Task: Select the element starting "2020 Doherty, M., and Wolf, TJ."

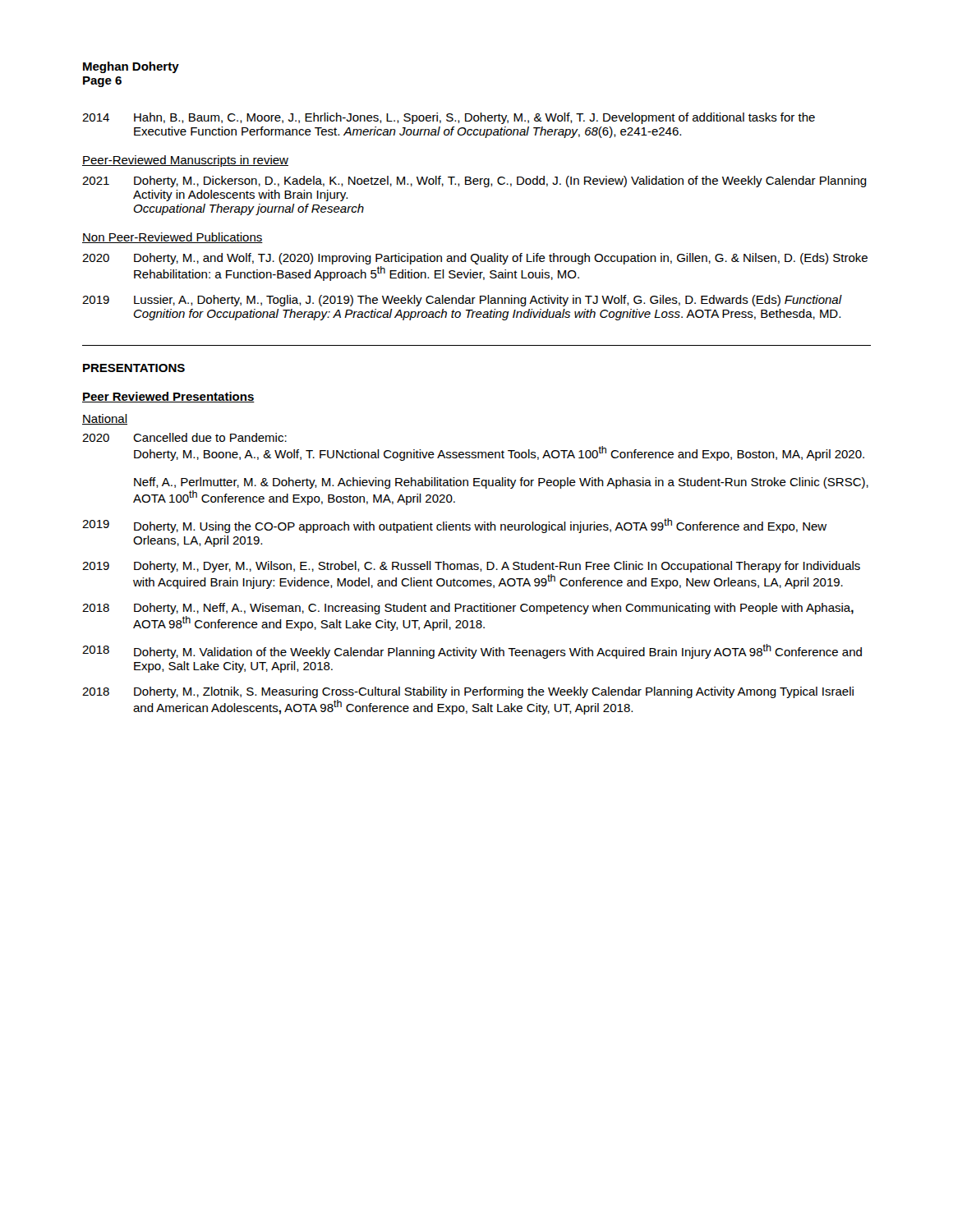Action: [x=476, y=266]
